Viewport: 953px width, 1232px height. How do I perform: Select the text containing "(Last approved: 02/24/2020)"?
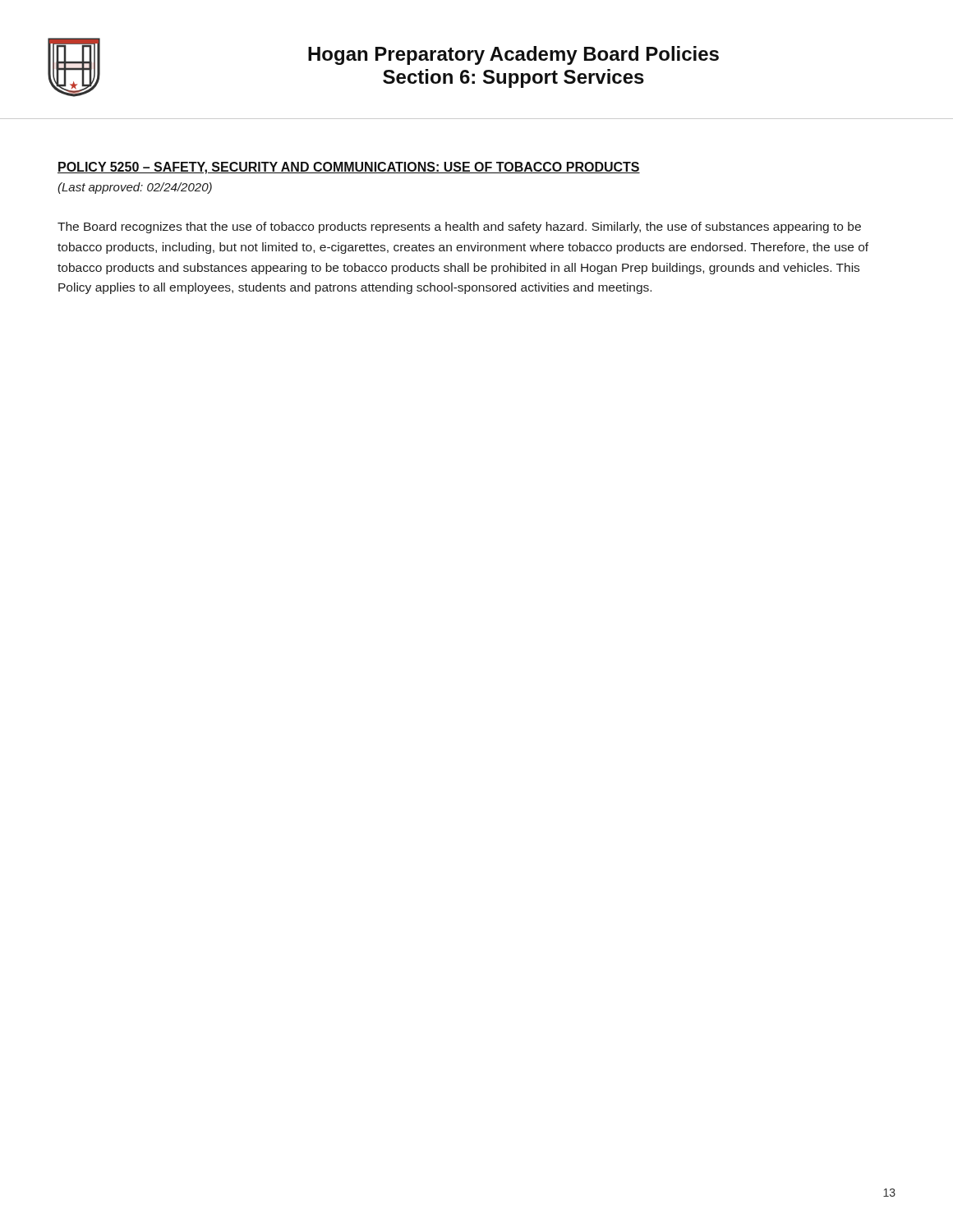[135, 187]
